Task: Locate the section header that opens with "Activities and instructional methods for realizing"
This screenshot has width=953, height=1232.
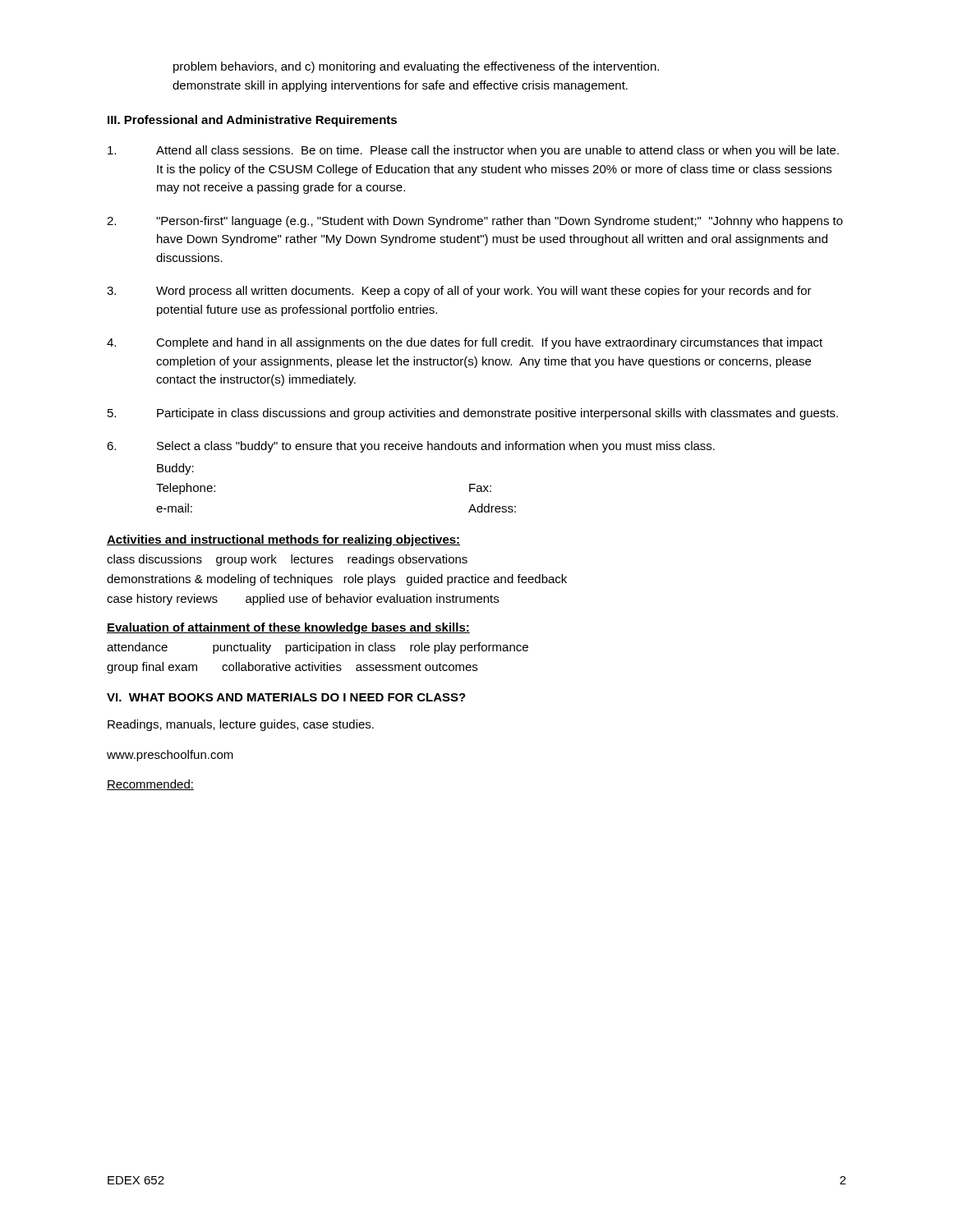Action: pyautogui.click(x=283, y=539)
